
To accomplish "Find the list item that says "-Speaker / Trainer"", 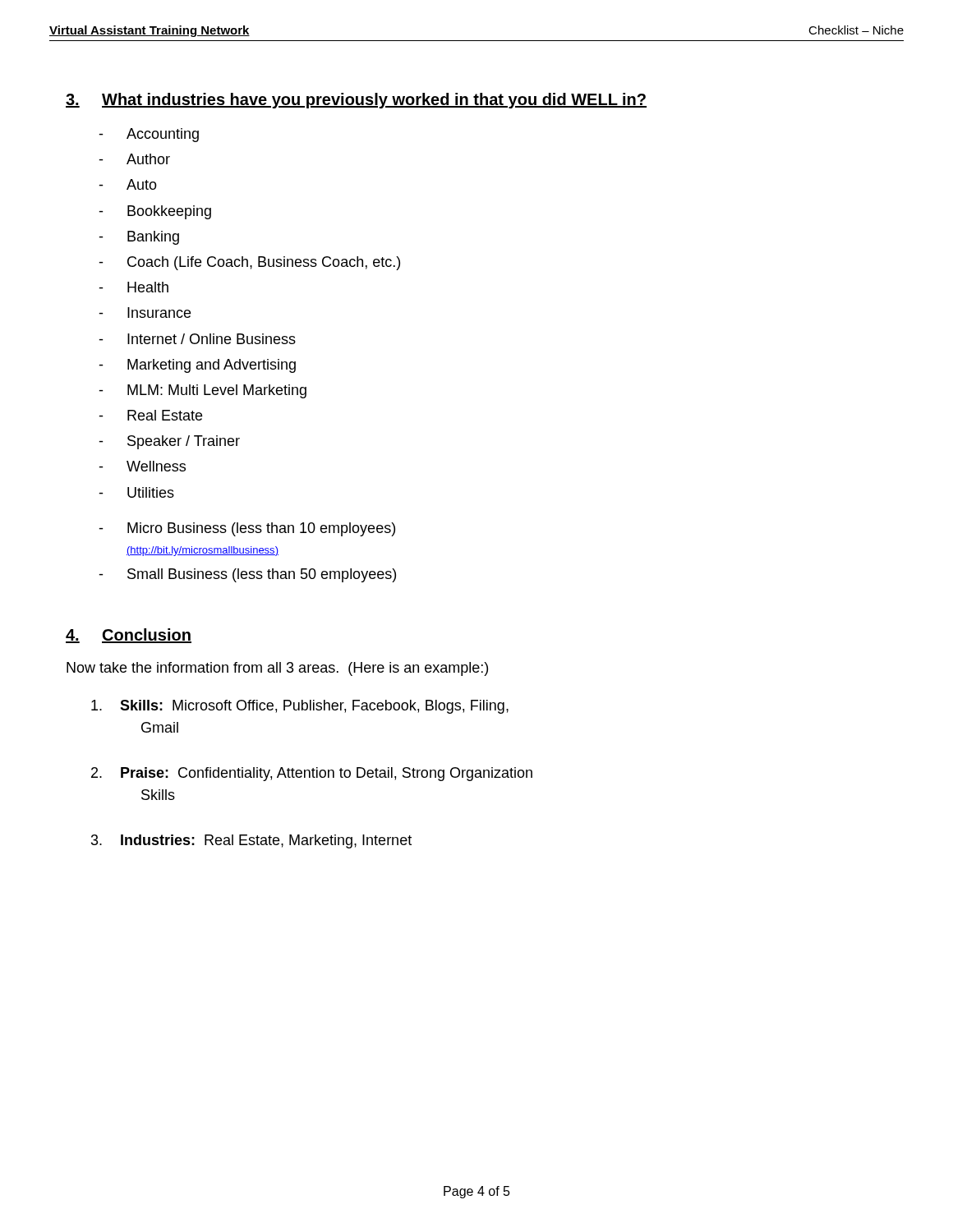I will (169, 442).
